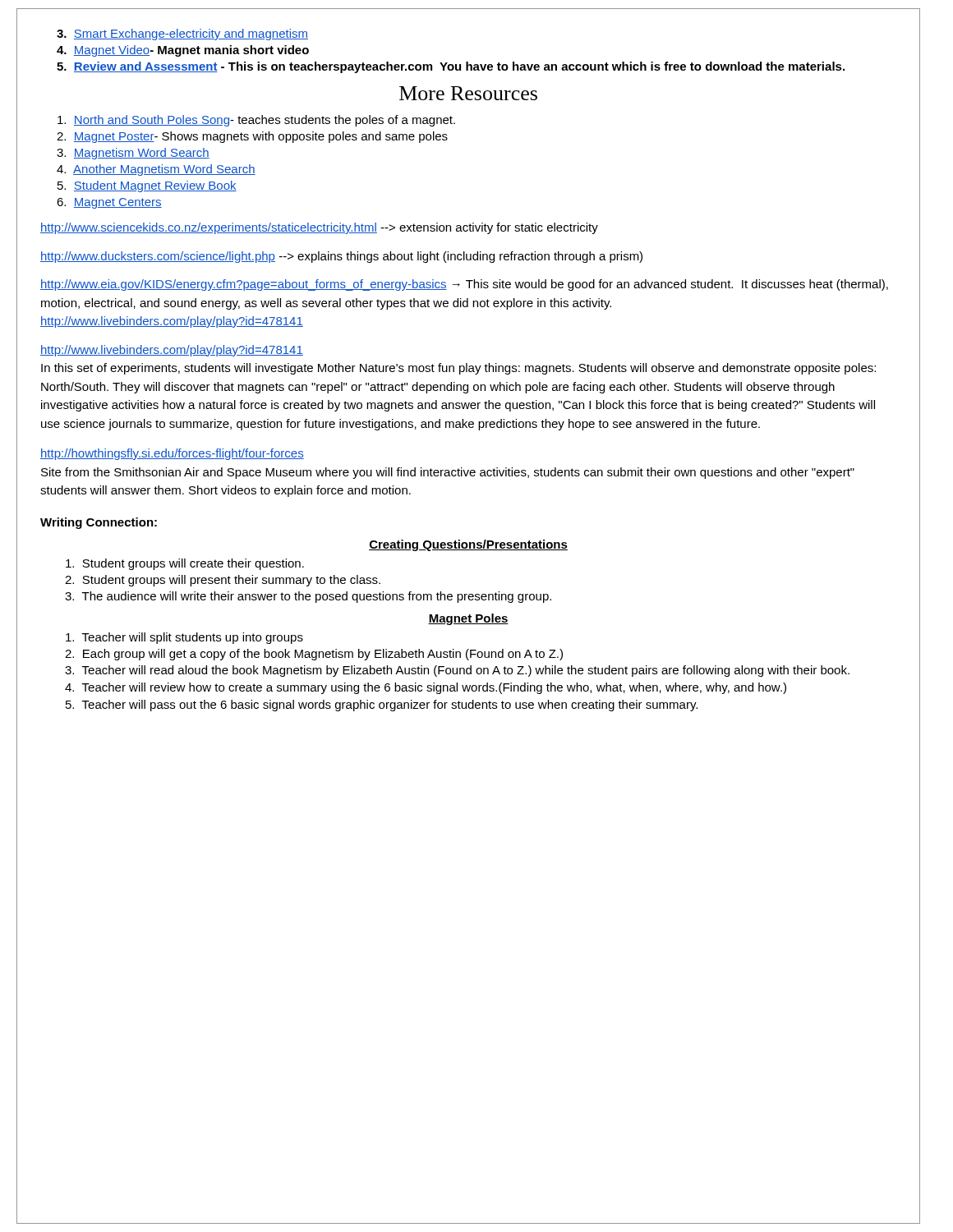Point to the block beginning "3. Teacher will read aloud the book Magnetism"
The height and width of the screenshot is (1232, 953).
458,669
